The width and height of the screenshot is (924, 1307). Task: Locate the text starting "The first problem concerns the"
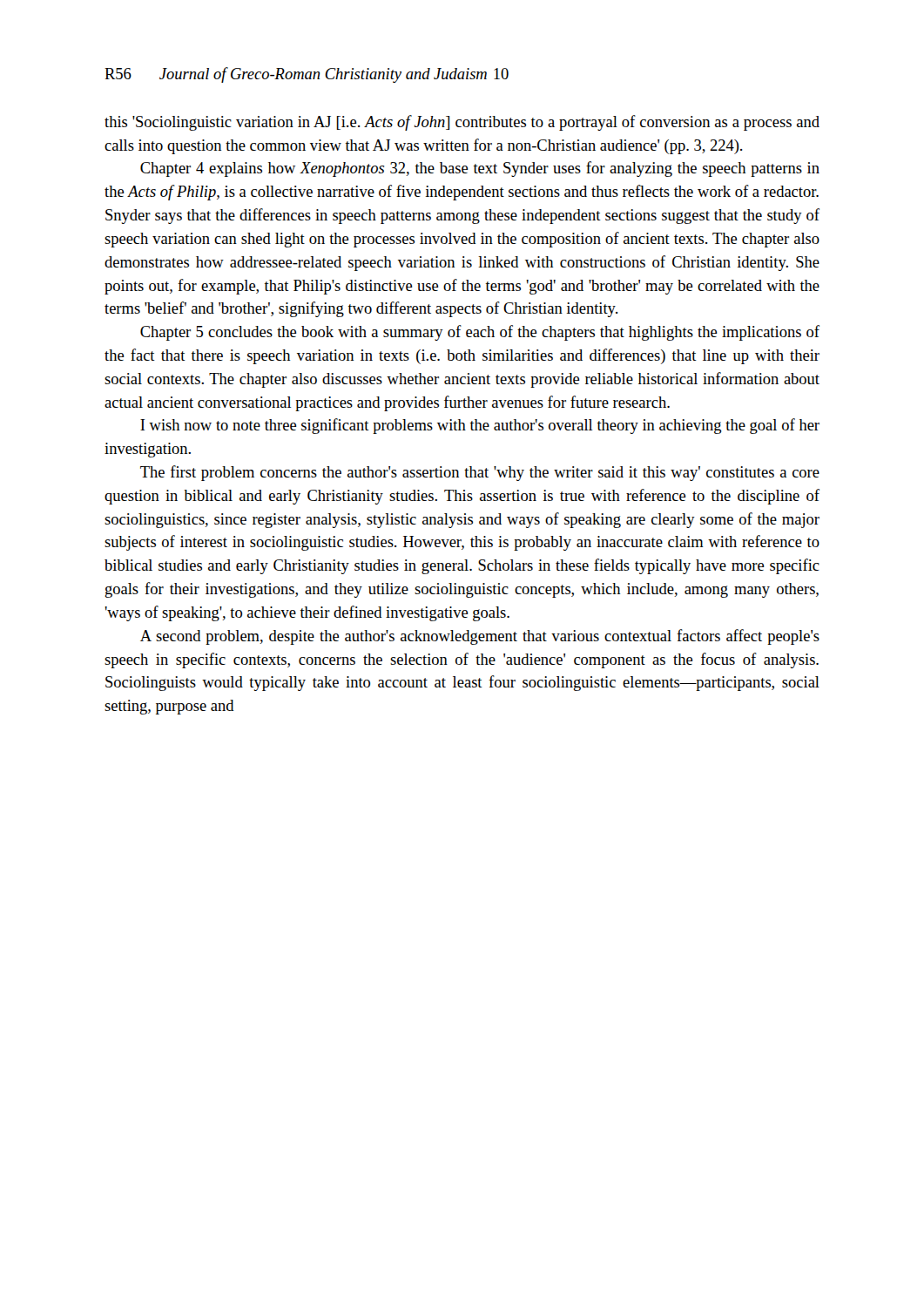pos(462,543)
